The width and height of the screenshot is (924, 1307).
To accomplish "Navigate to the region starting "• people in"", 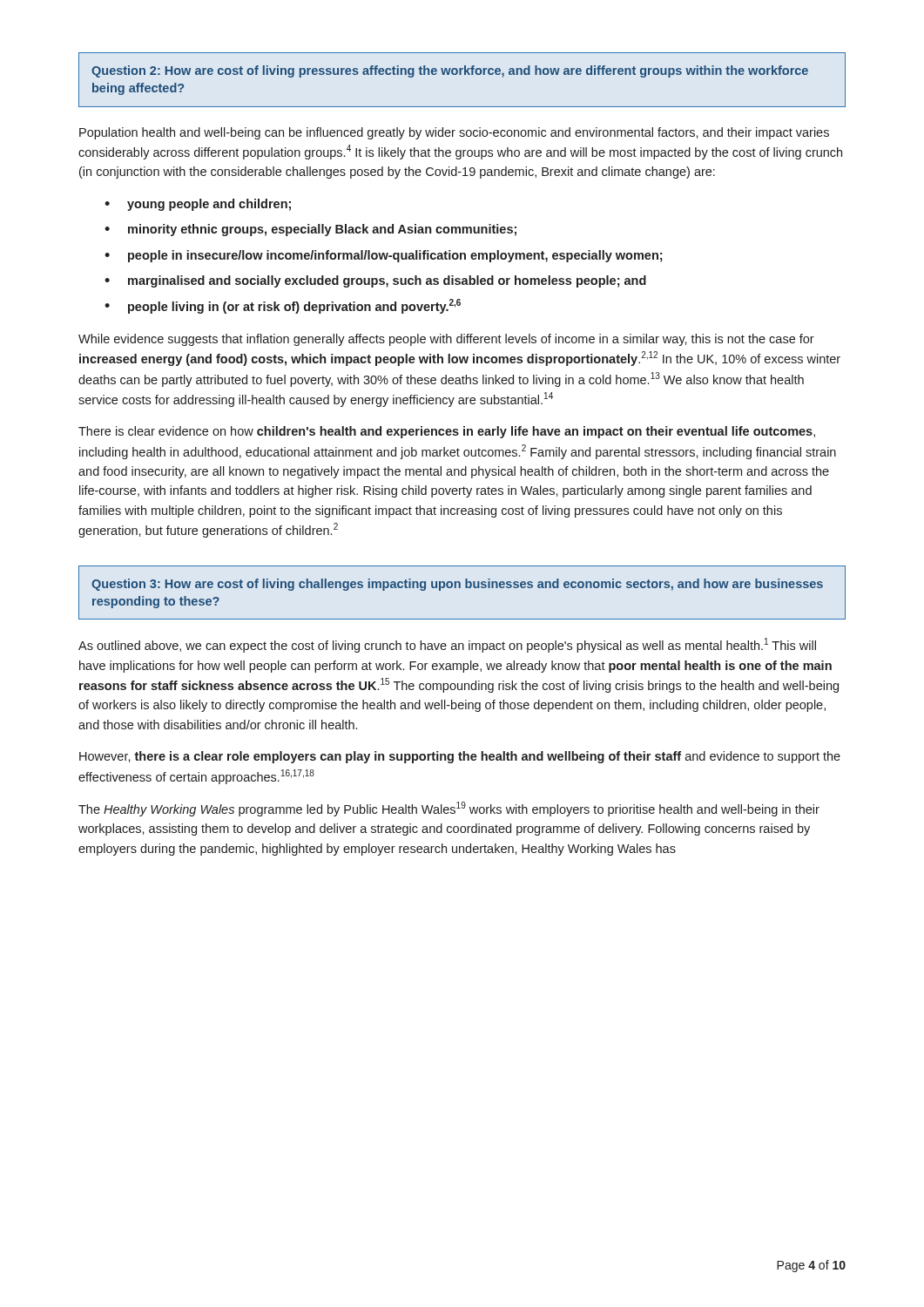I will (384, 256).
